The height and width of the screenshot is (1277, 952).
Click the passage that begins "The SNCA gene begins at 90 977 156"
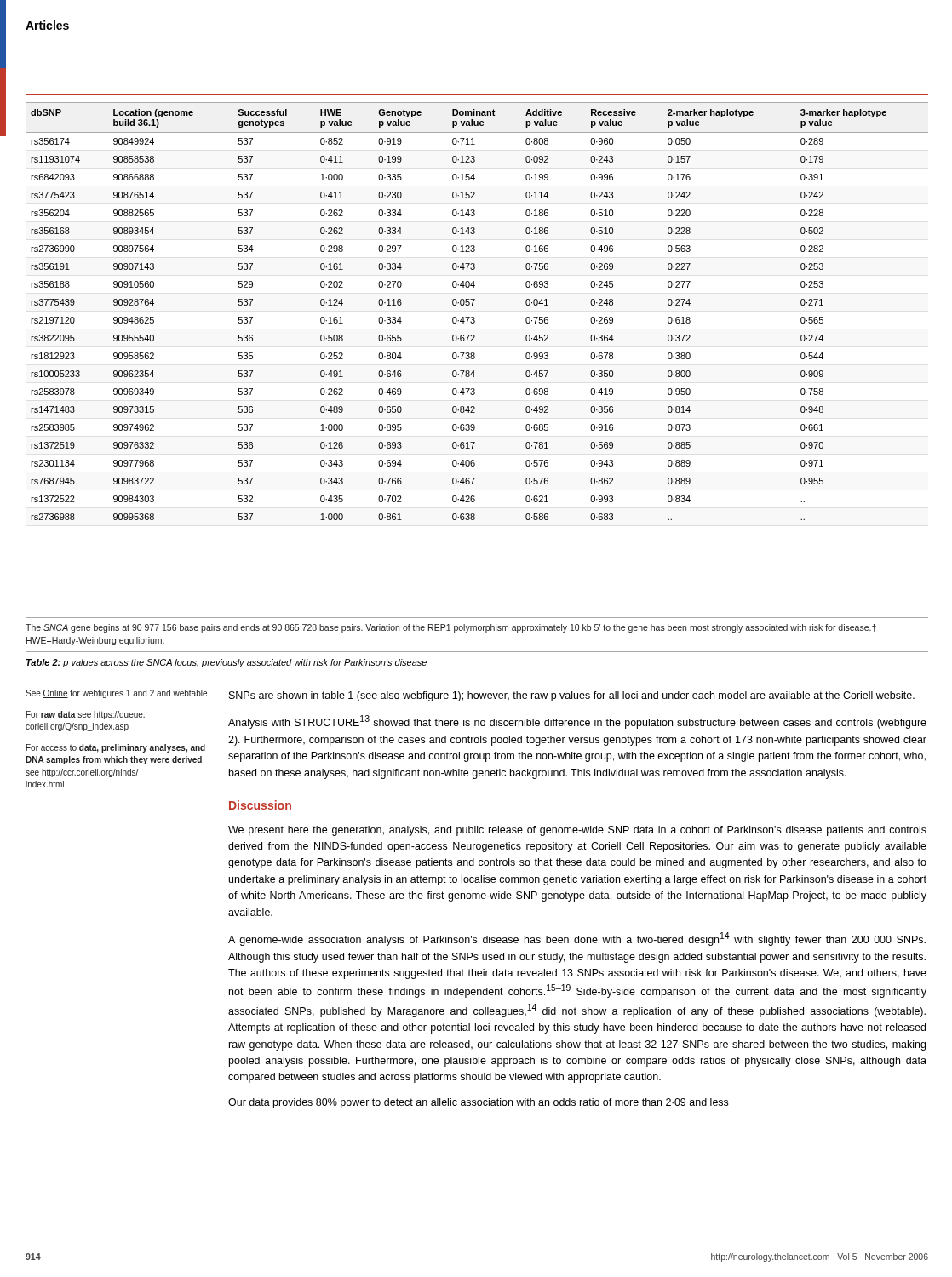pyautogui.click(x=451, y=634)
